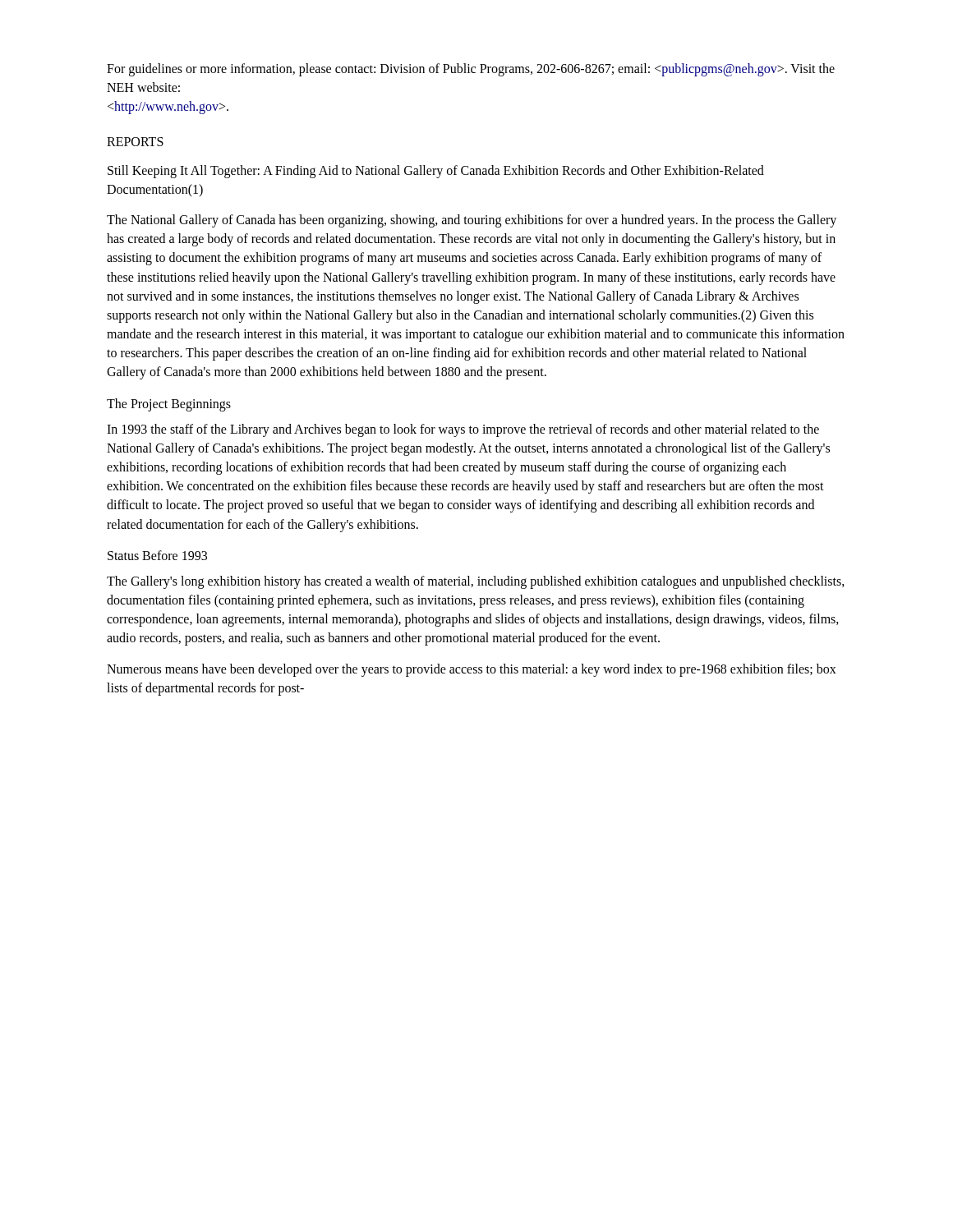953x1232 pixels.
Task: Select the text block containing "For guidelines or more information, please contact:"
Action: [x=471, y=70]
